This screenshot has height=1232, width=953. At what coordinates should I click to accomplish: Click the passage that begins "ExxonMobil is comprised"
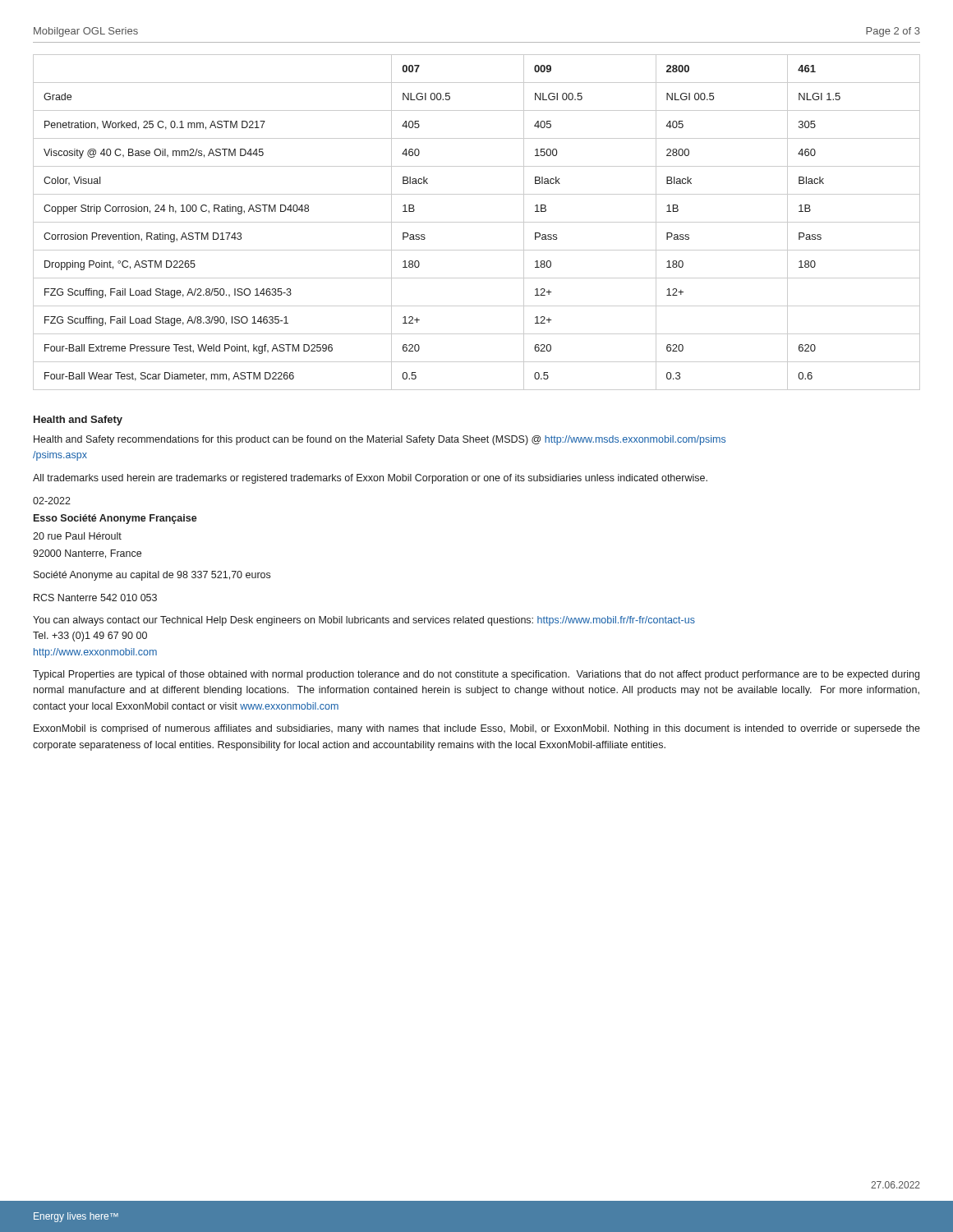tap(476, 737)
